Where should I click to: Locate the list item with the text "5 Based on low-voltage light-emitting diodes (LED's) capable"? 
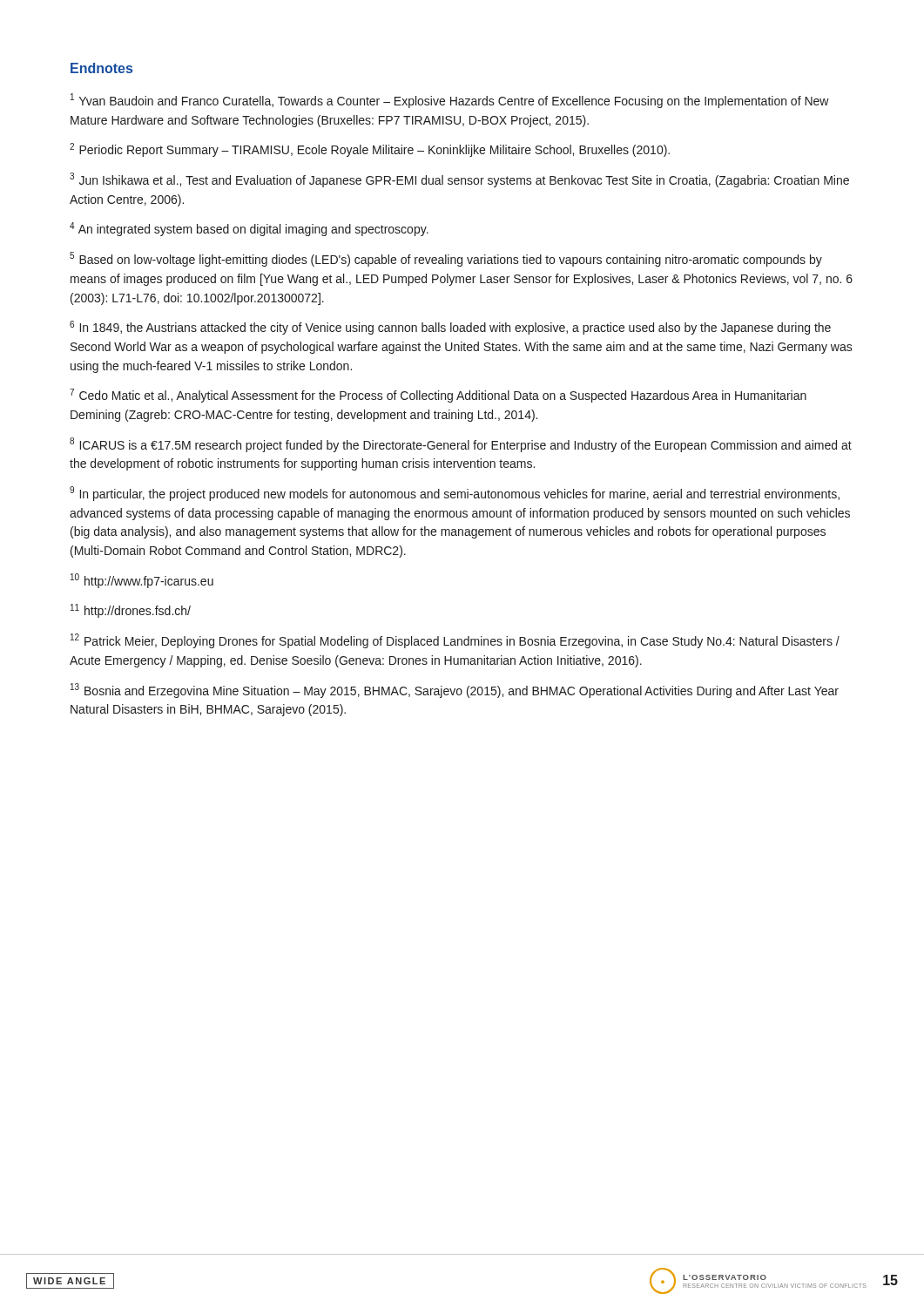[x=461, y=278]
